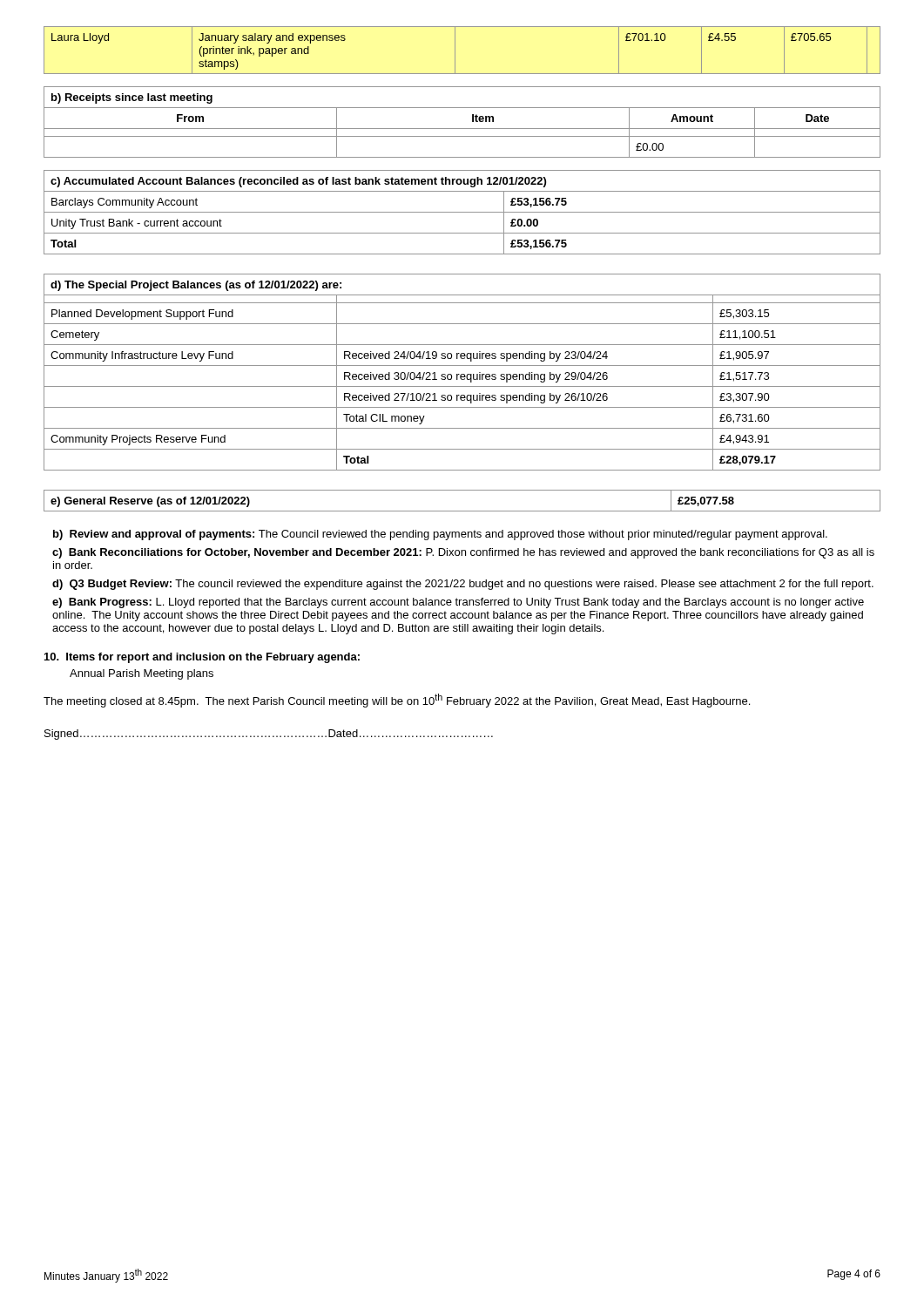This screenshot has width=924, height=1307.
Task: Select the table that reads "January salary and"
Action: [x=462, y=50]
